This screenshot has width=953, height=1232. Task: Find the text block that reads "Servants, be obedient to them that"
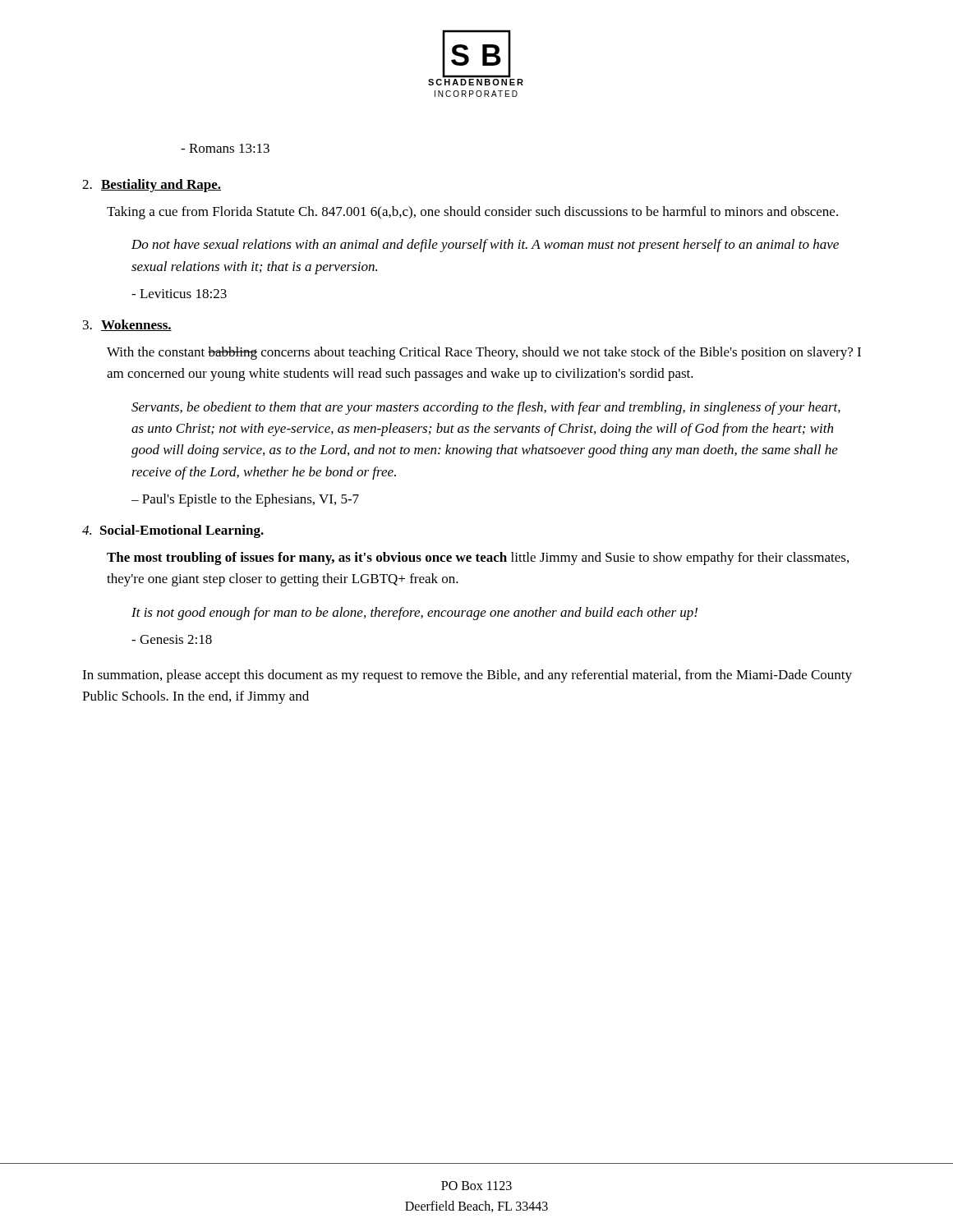tap(486, 439)
